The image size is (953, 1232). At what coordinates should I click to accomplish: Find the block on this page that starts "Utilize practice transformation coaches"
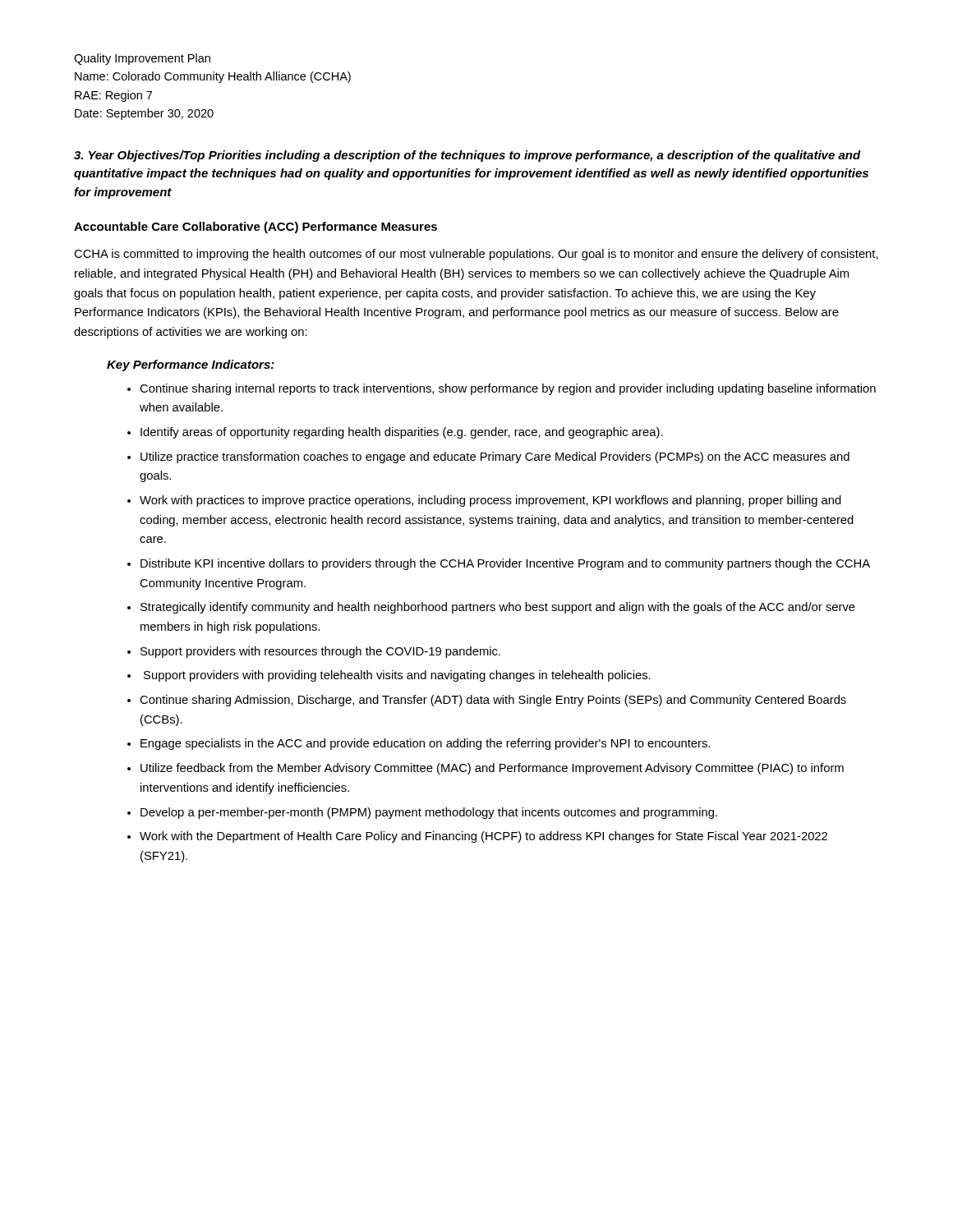[495, 466]
